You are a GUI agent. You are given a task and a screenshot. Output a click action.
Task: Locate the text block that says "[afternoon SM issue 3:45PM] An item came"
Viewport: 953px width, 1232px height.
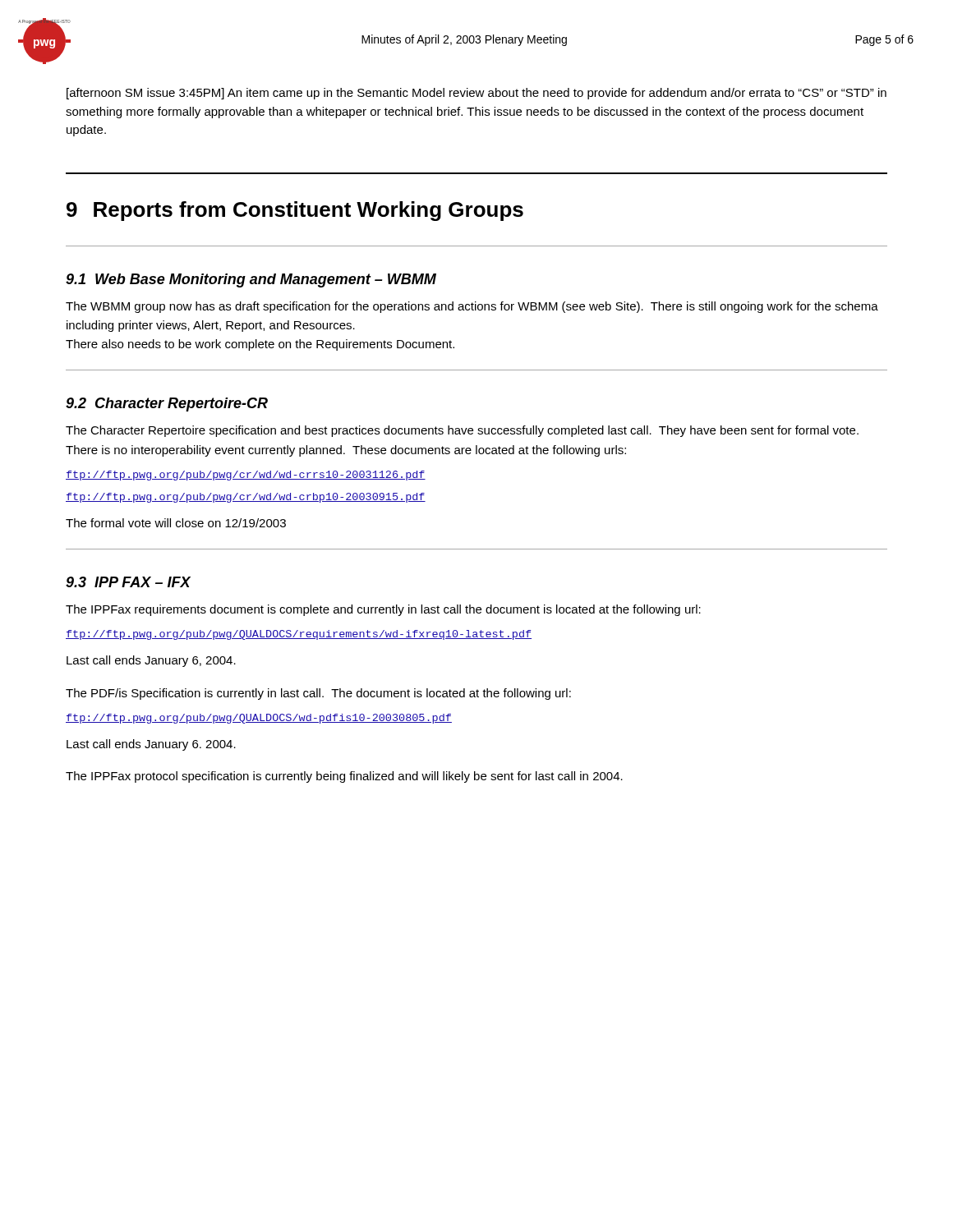pyautogui.click(x=476, y=111)
